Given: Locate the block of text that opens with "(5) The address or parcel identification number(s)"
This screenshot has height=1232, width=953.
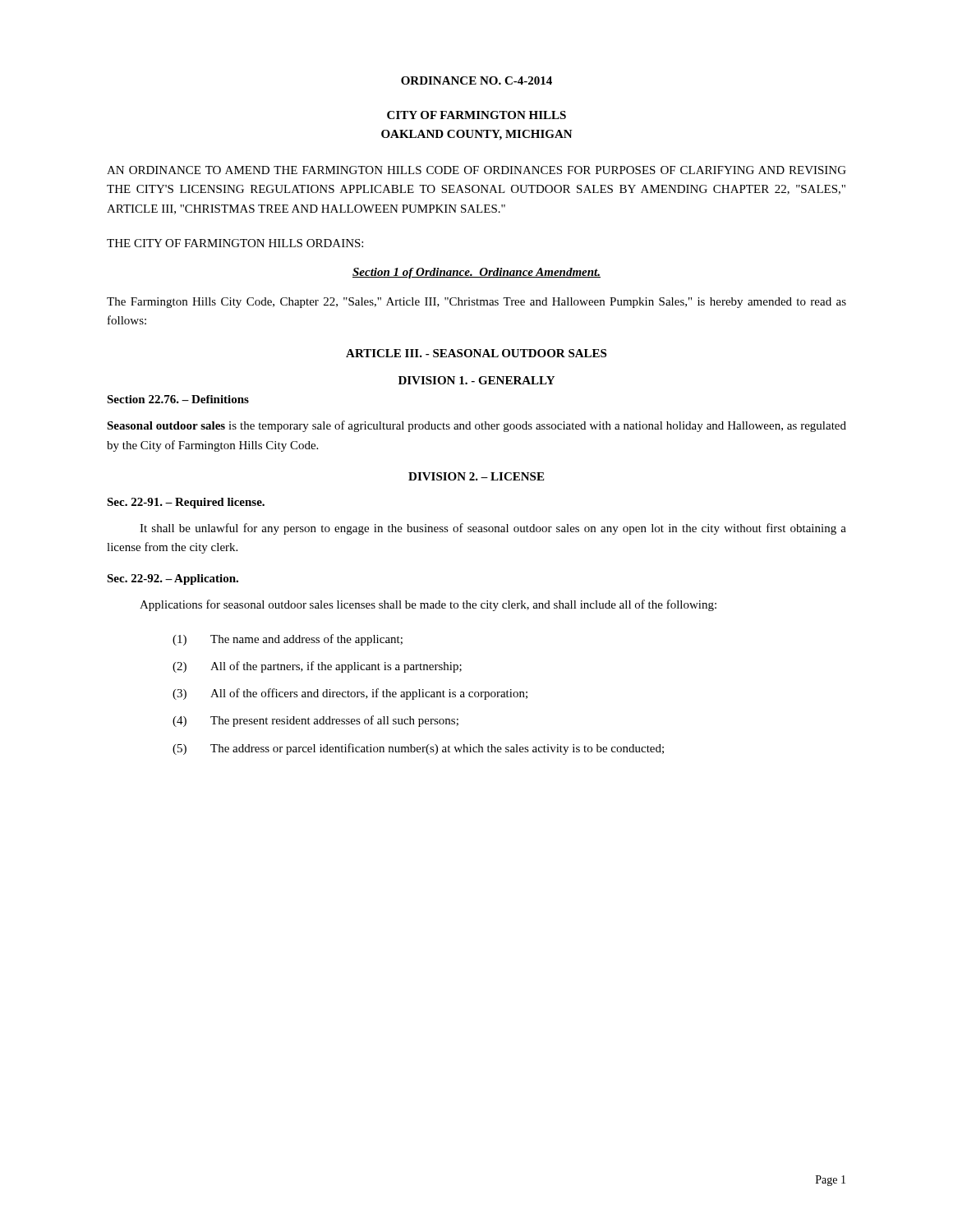Looking at the screenshot, I should (509, 748).
